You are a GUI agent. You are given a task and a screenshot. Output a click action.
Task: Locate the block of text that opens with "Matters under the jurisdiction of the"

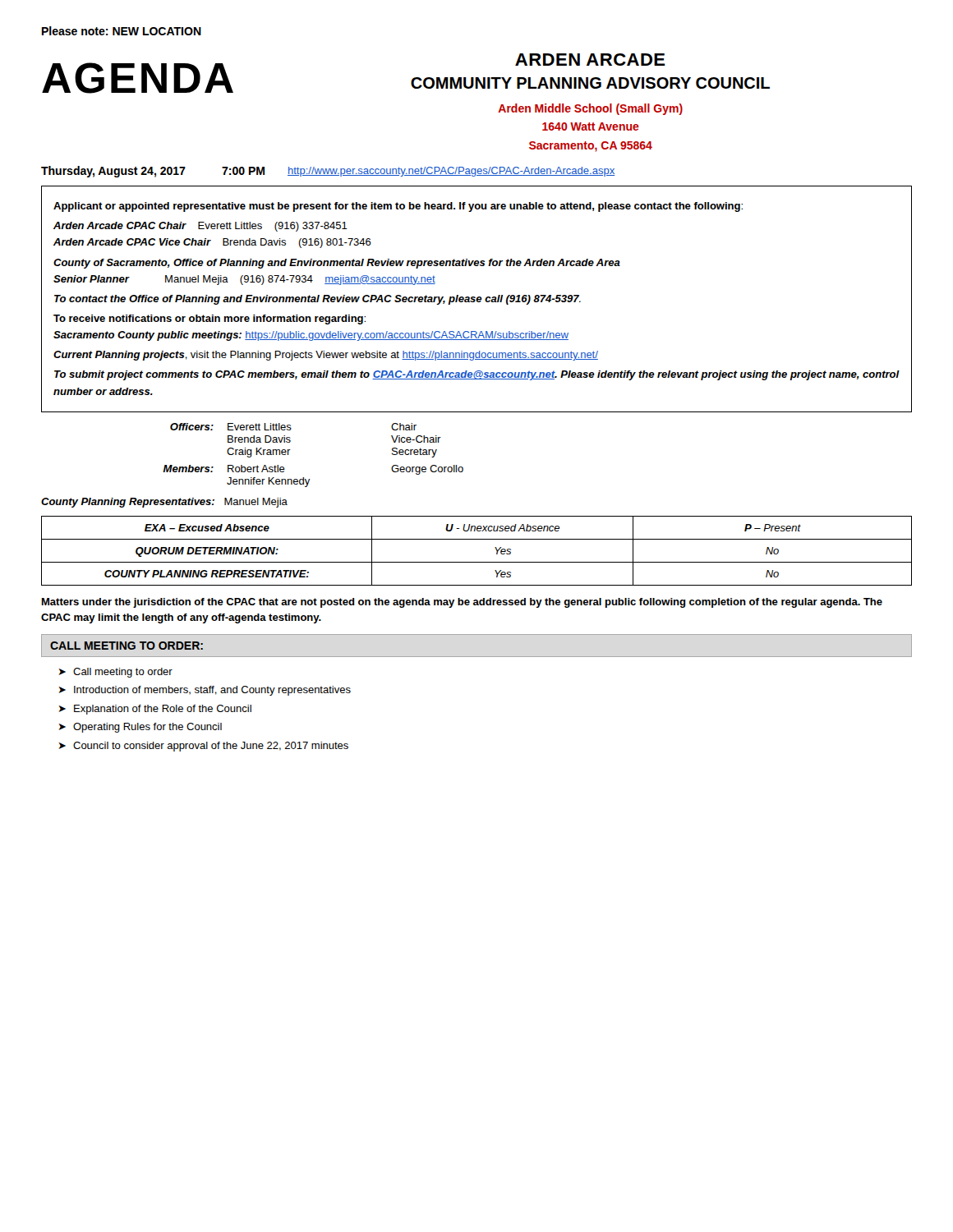[x=462, y=609]
